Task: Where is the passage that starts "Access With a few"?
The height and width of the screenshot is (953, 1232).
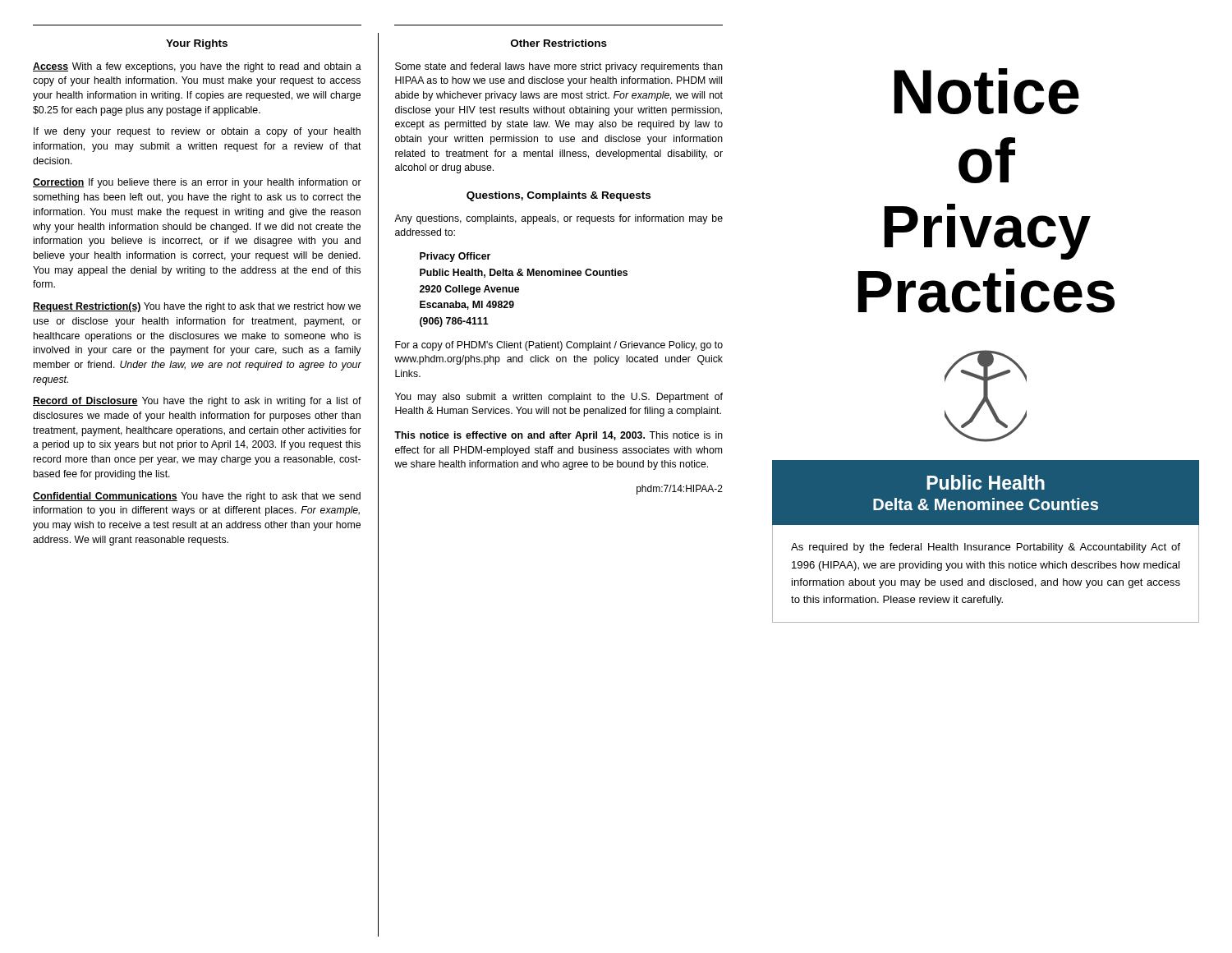Action: [x=197, y=88]
